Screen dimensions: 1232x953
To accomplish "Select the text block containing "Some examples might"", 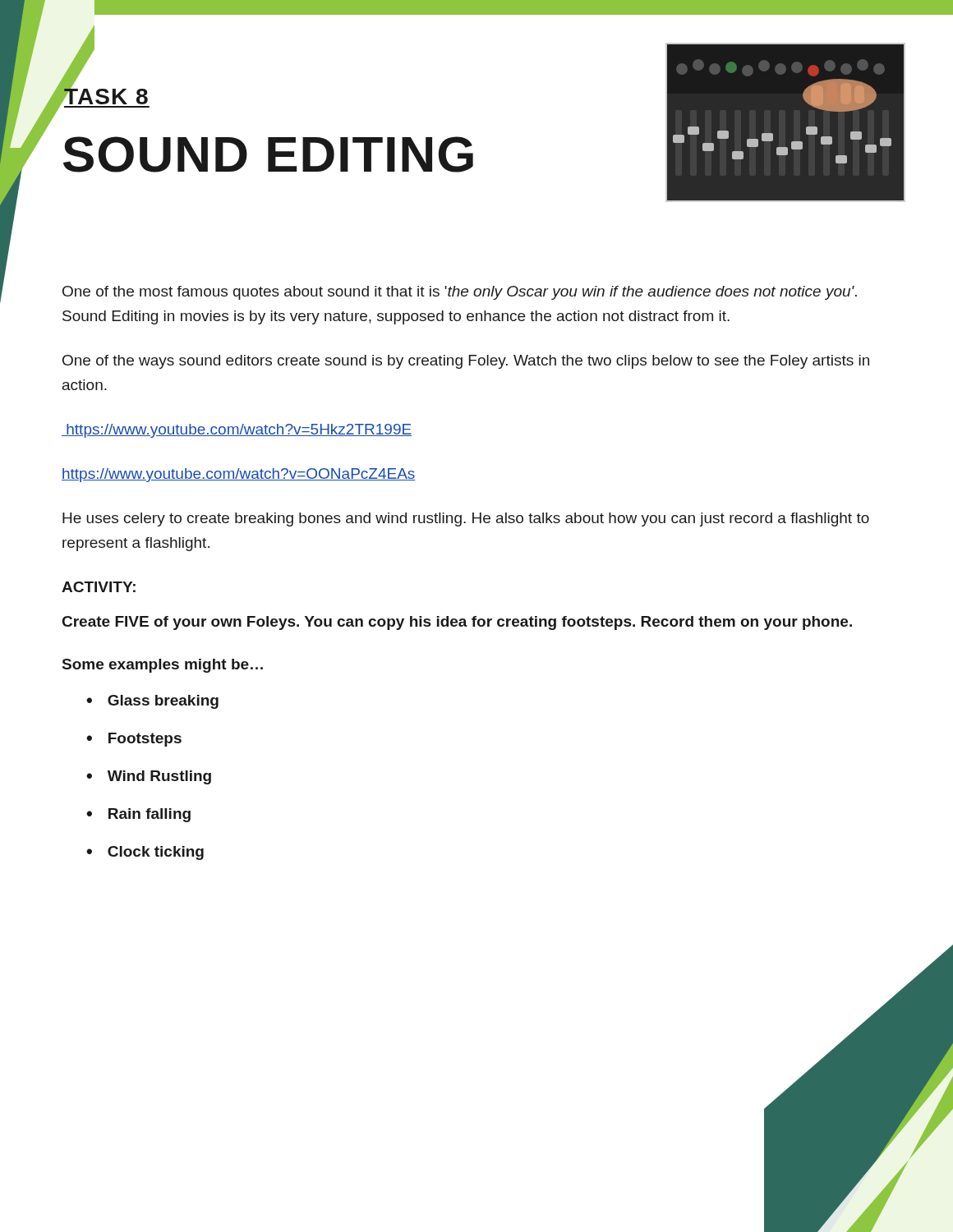I will coord(163,664).
